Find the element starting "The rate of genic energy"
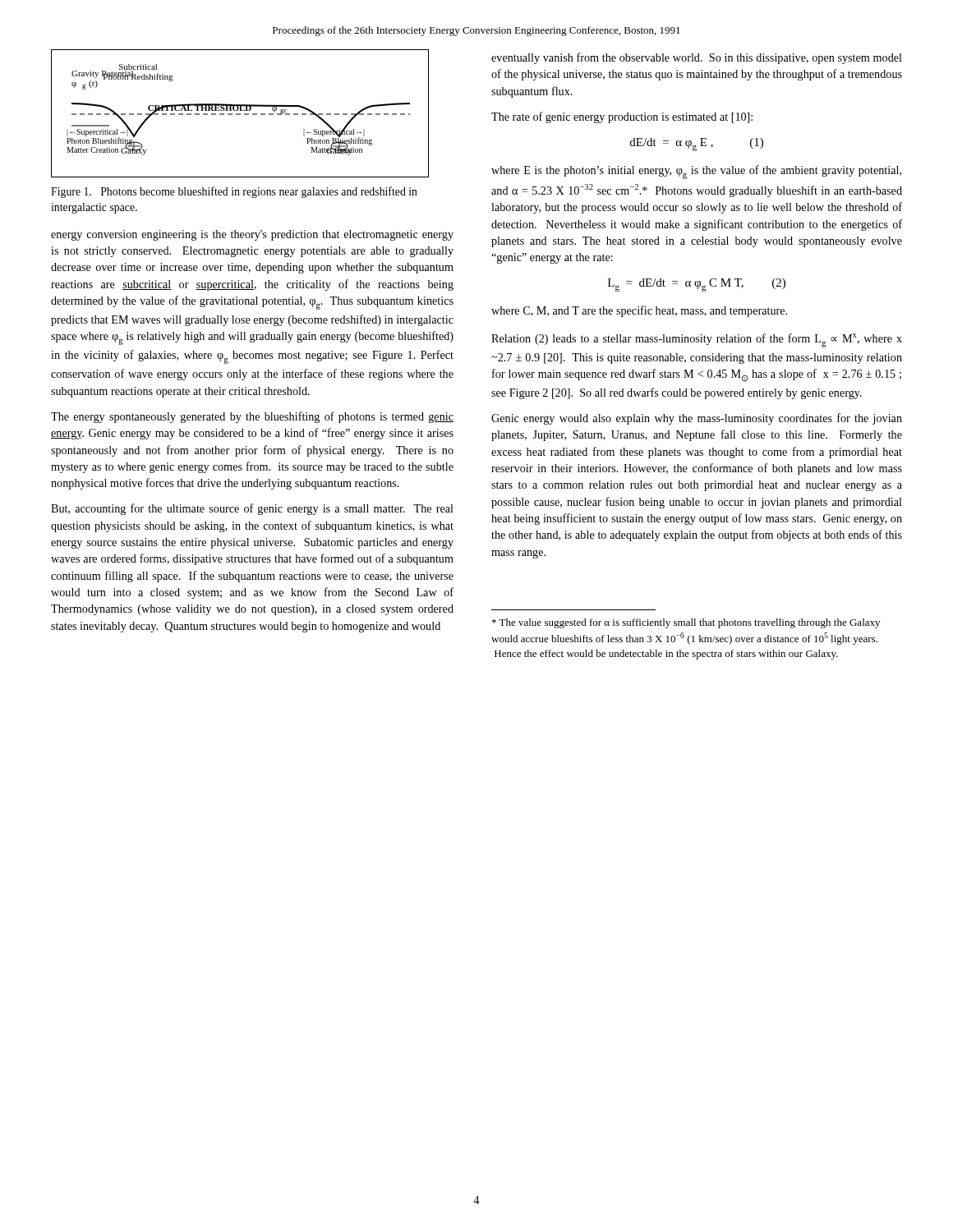Screen dimensions: 1232x953 [622, 117]
